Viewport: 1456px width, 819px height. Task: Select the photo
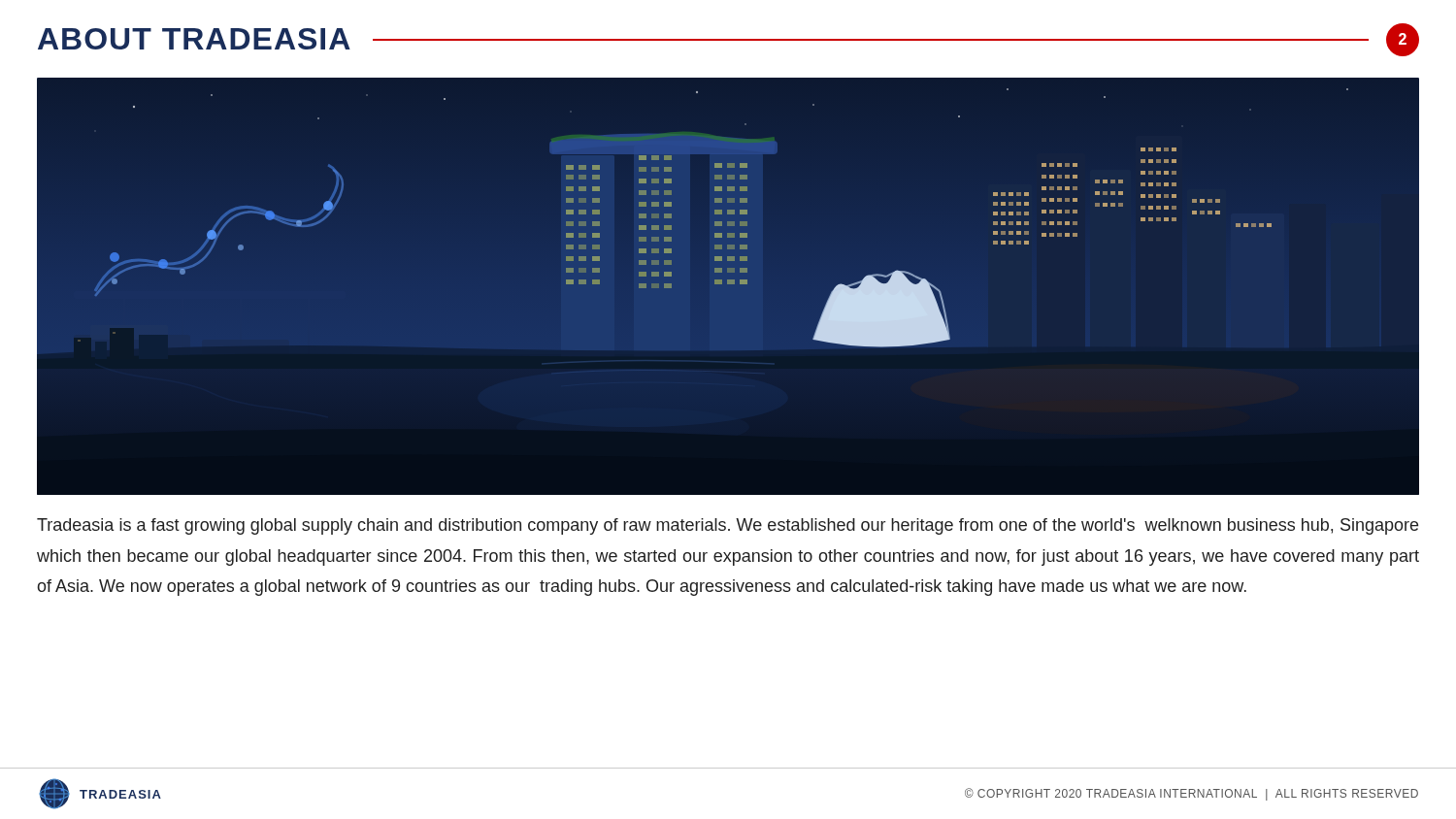pyautogui.click(x=728, y=286)
